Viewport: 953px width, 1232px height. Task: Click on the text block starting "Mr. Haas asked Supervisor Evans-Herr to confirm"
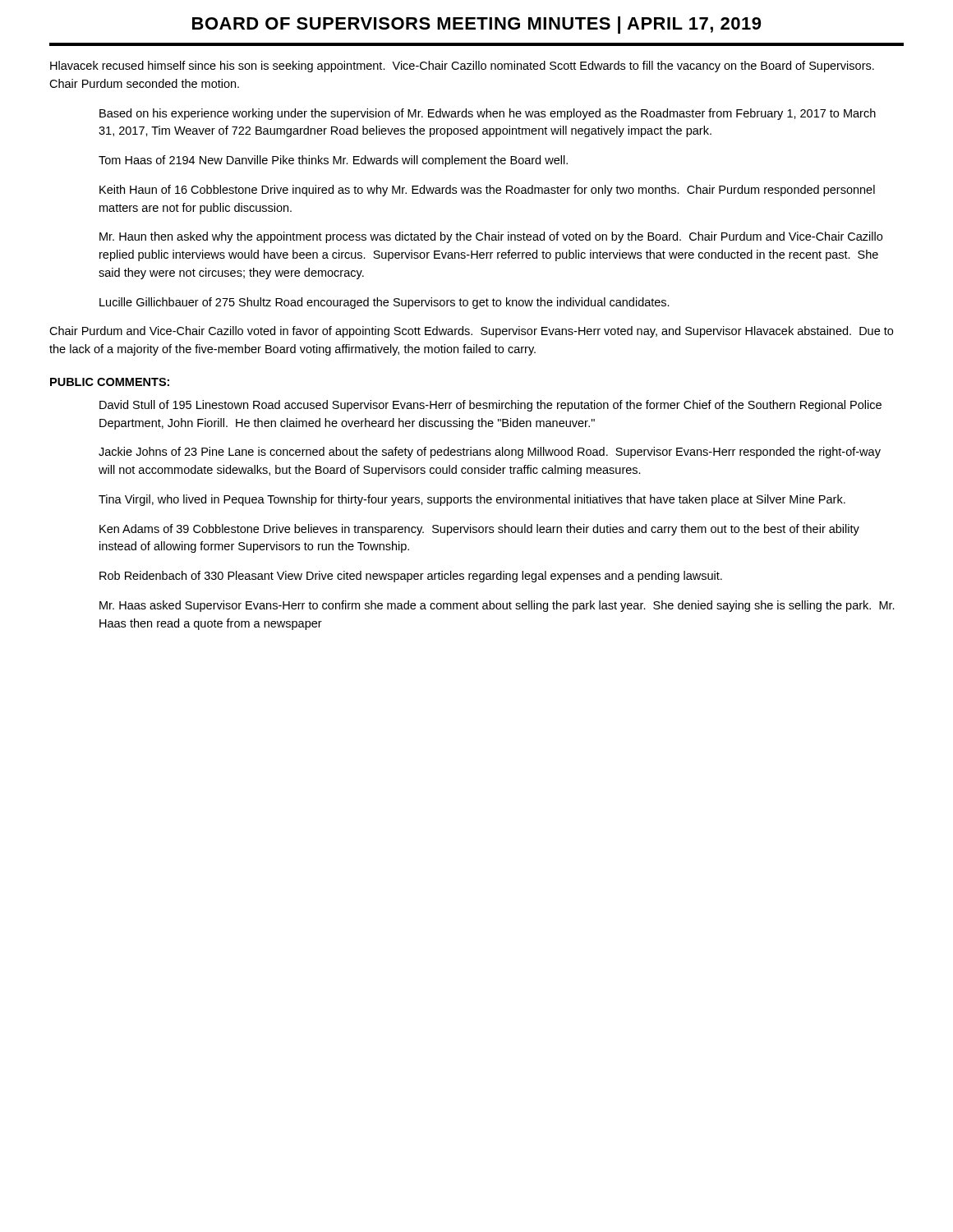coord(497,614)
